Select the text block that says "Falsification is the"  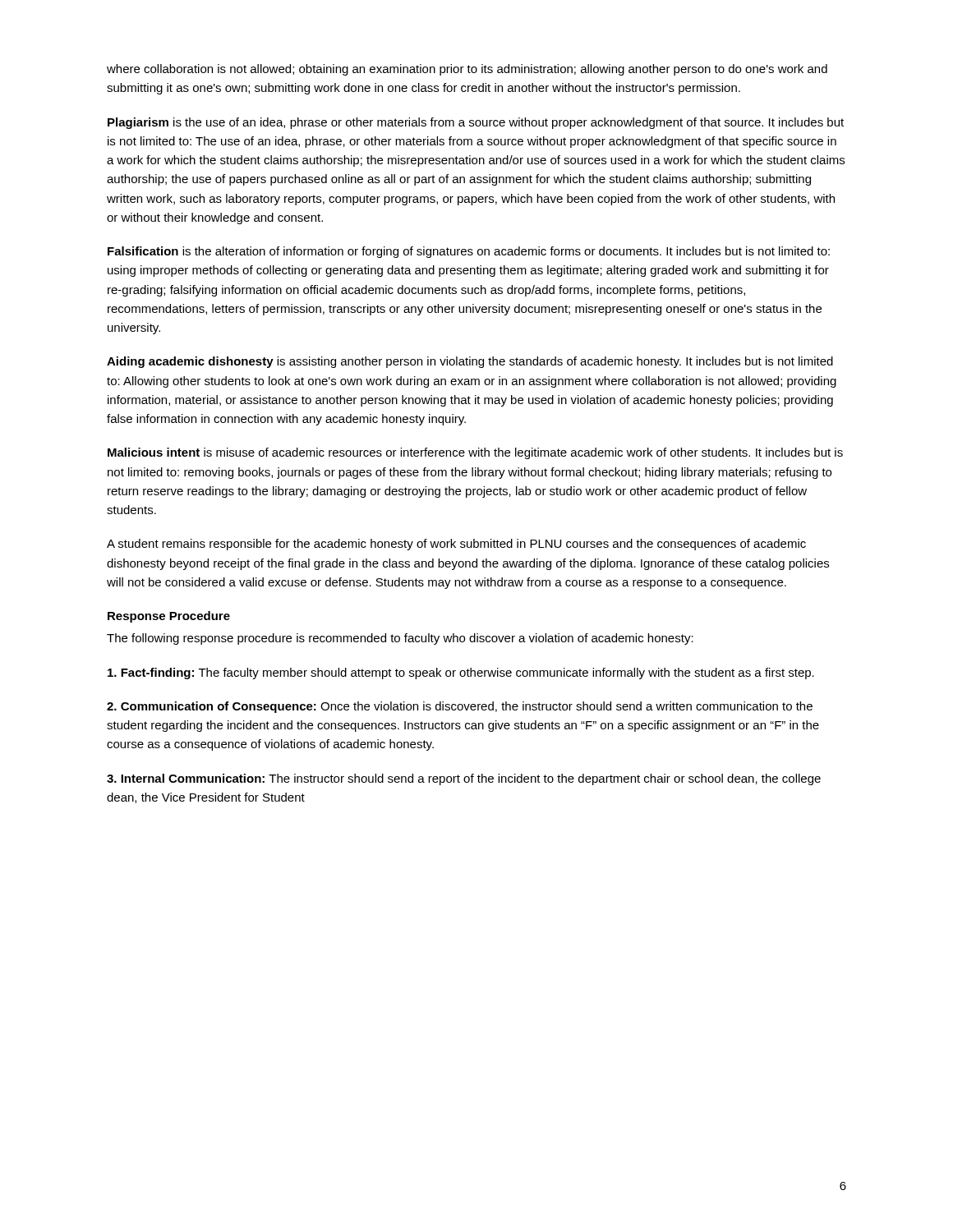pyautogui.click(x=469, y=289)
